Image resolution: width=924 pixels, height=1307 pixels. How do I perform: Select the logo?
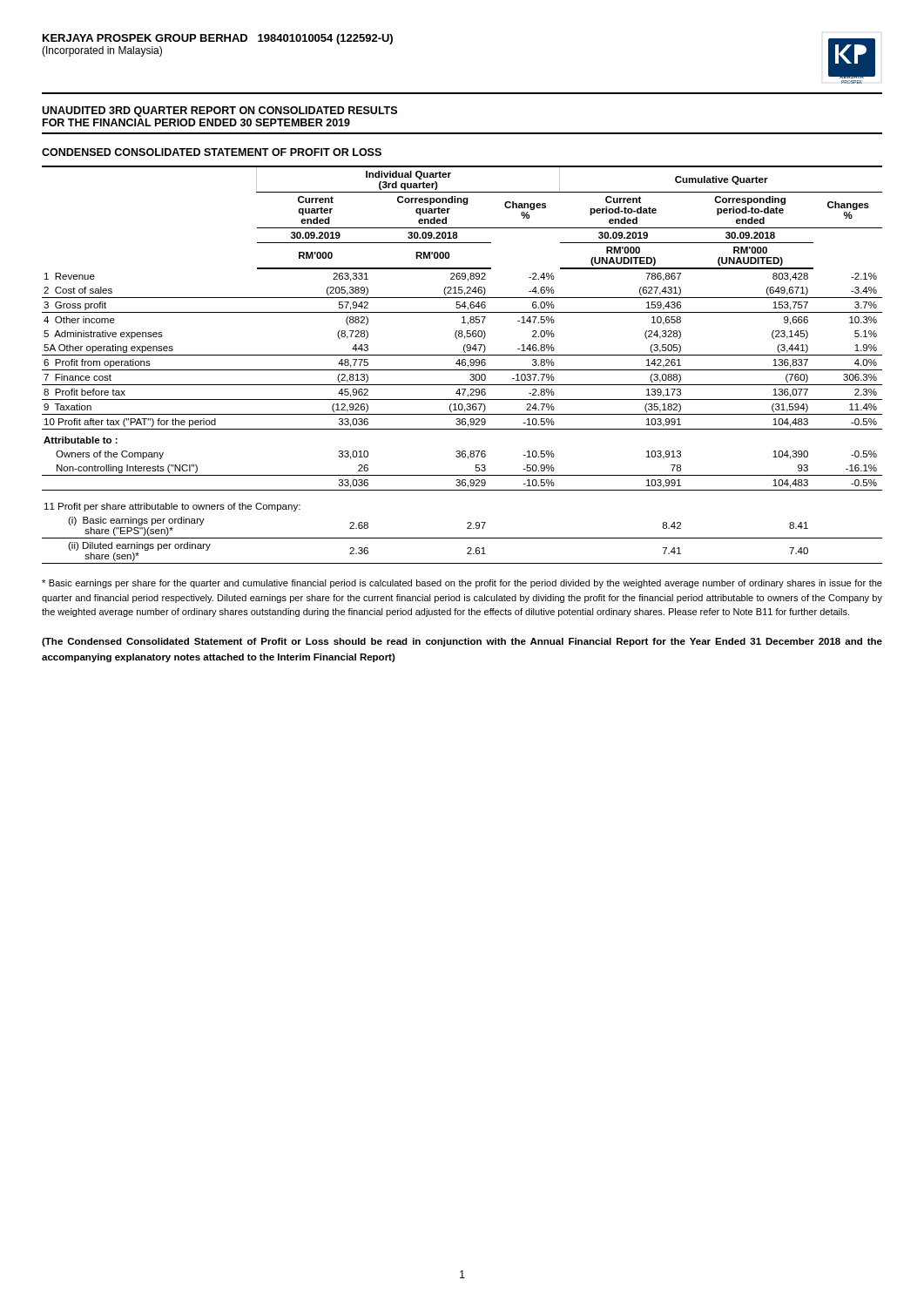[852, 58]
